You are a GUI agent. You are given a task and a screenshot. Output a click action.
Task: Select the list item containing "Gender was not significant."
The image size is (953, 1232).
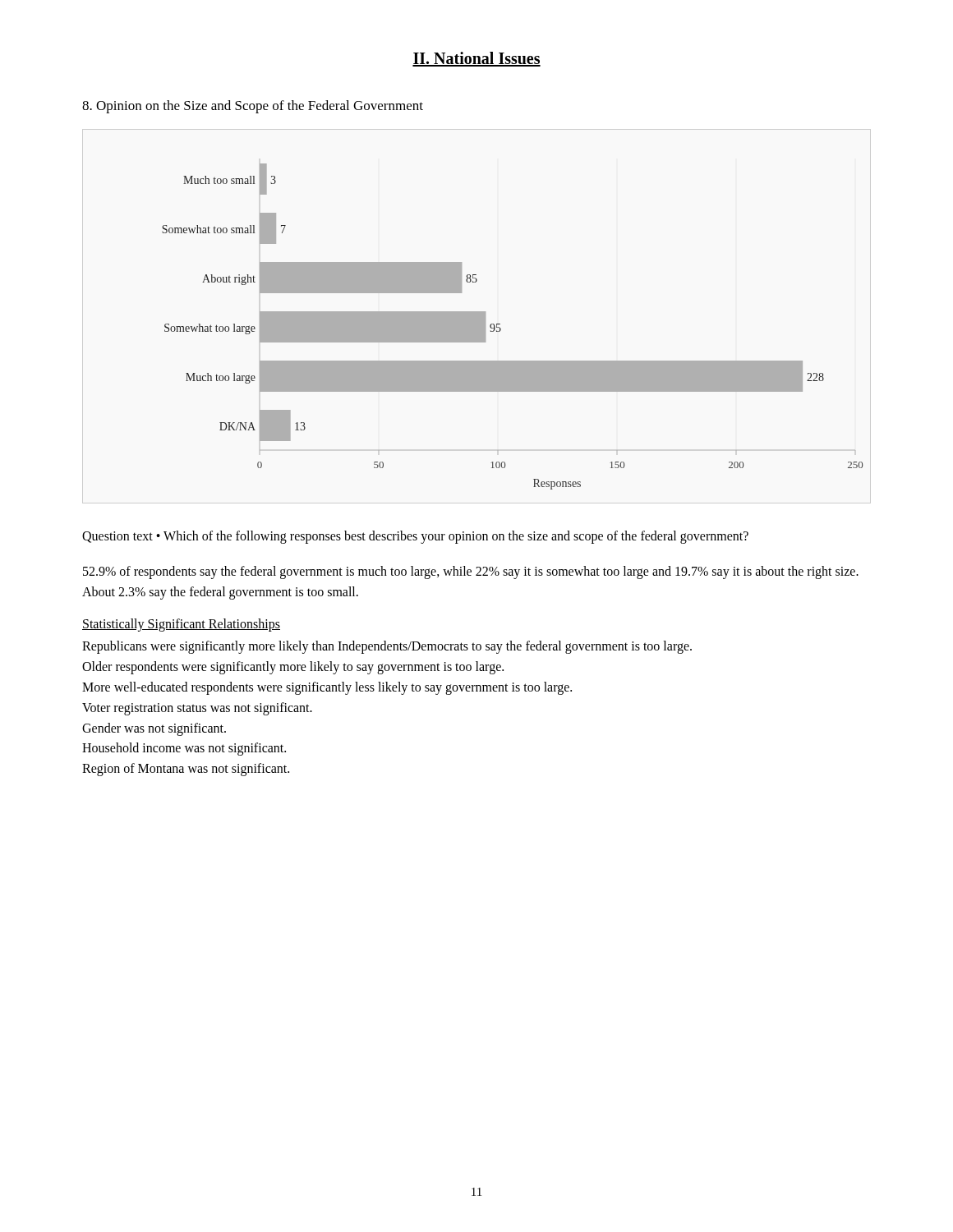point(154,728)
